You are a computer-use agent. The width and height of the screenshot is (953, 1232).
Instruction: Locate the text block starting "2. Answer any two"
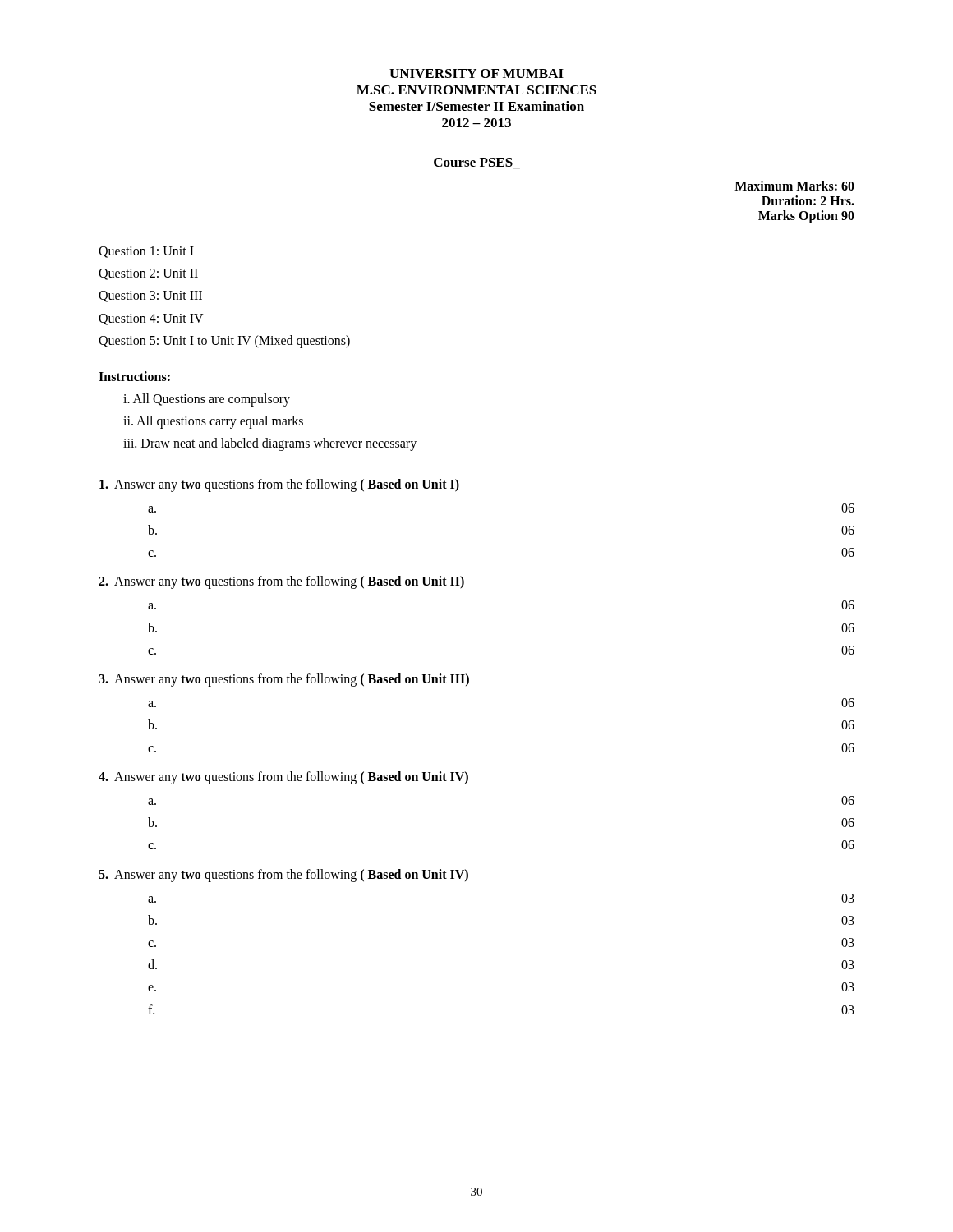281,582
